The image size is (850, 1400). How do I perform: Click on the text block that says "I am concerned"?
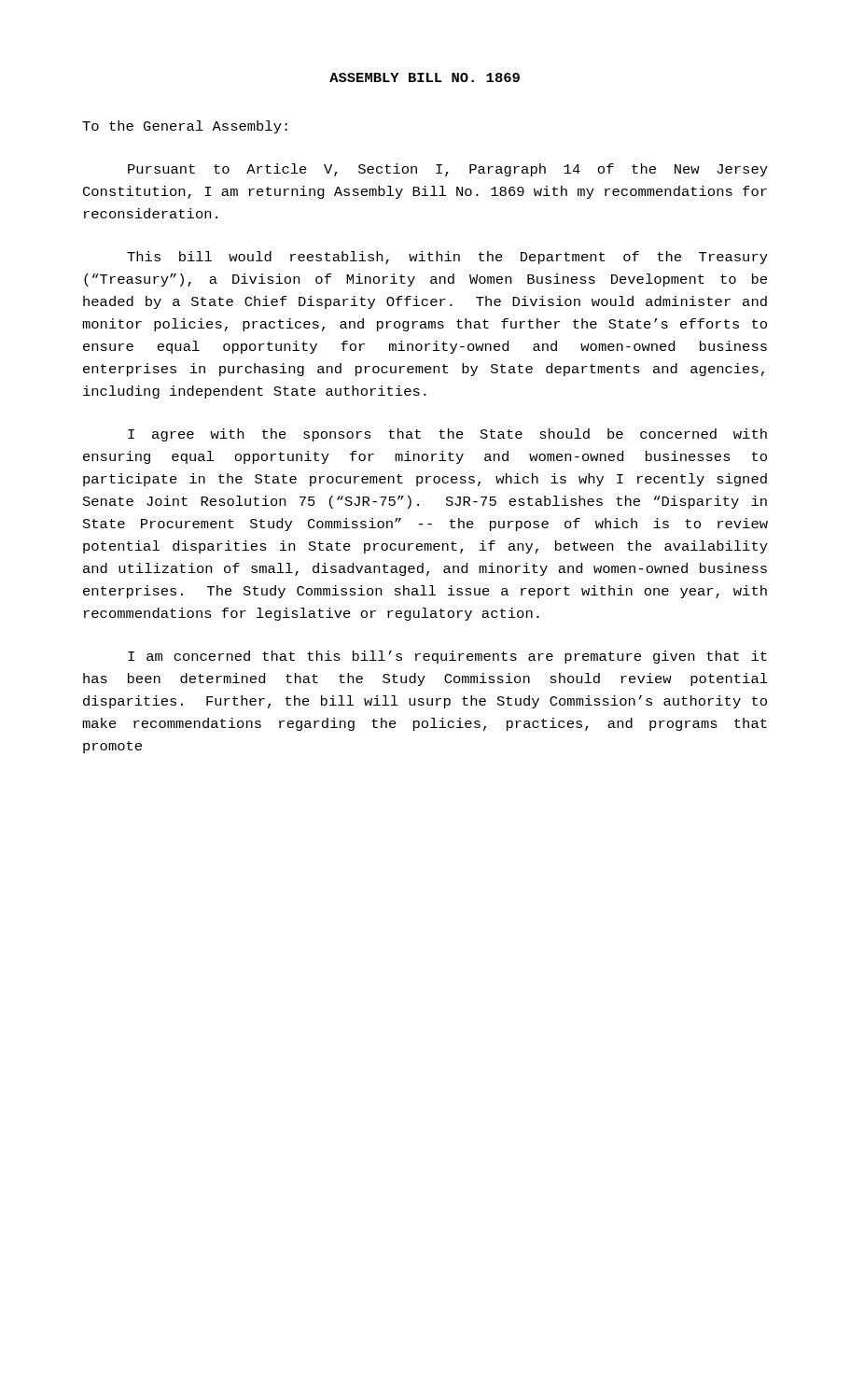coord(425,702)
